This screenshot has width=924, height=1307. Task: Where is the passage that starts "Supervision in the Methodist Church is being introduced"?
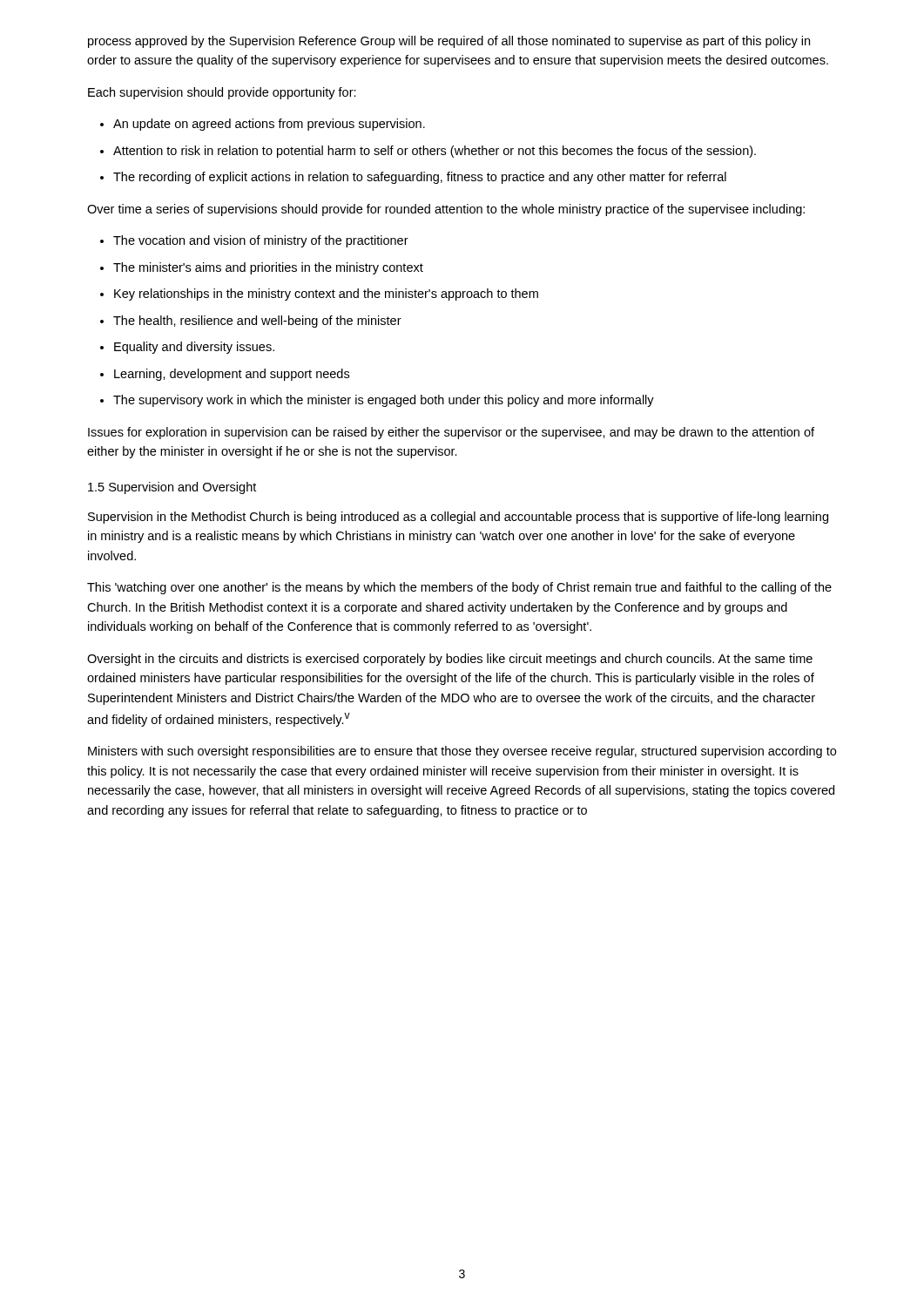tap(462, 536)
